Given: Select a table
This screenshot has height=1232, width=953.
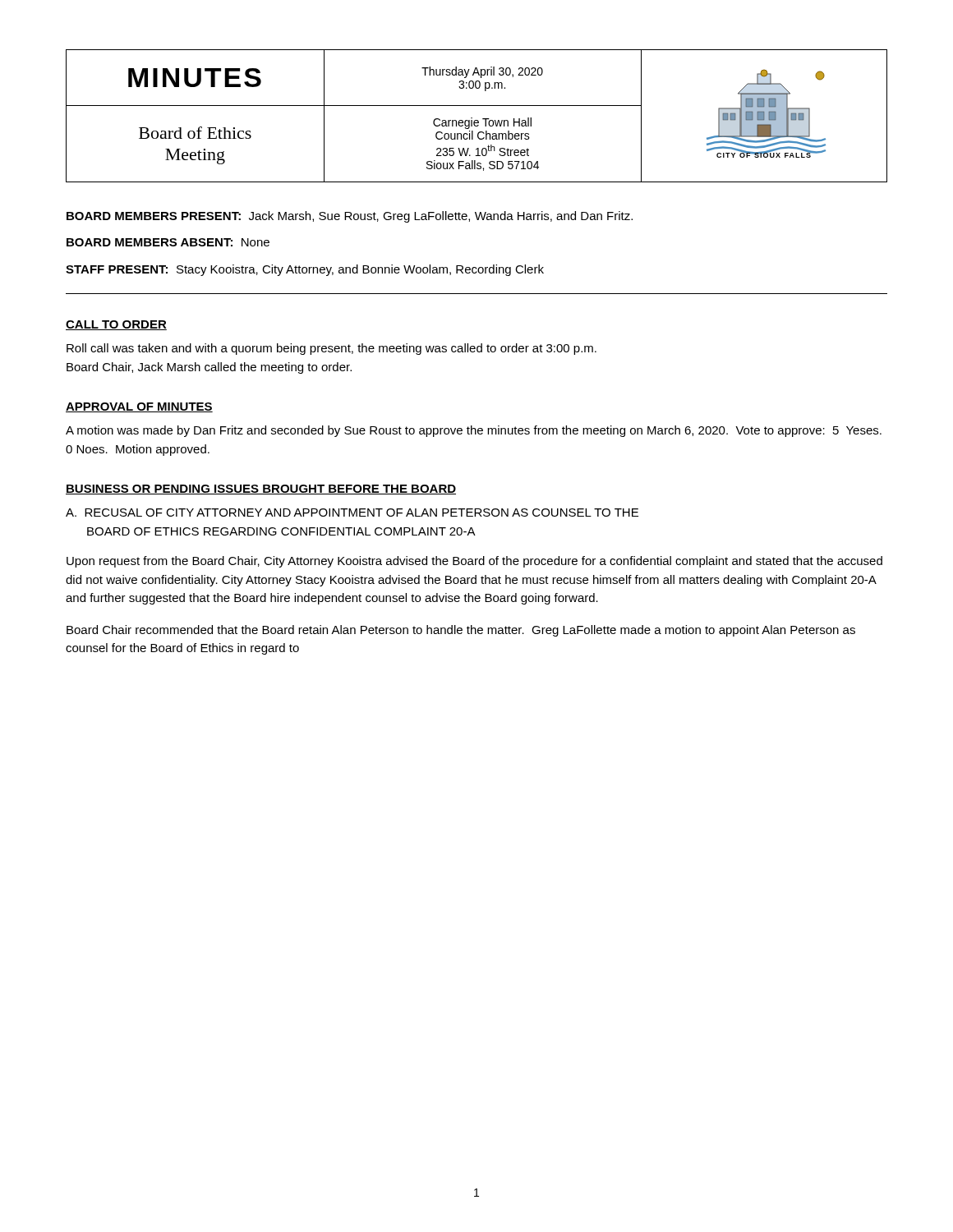Looking at the screenshot, I should (476, 116).
